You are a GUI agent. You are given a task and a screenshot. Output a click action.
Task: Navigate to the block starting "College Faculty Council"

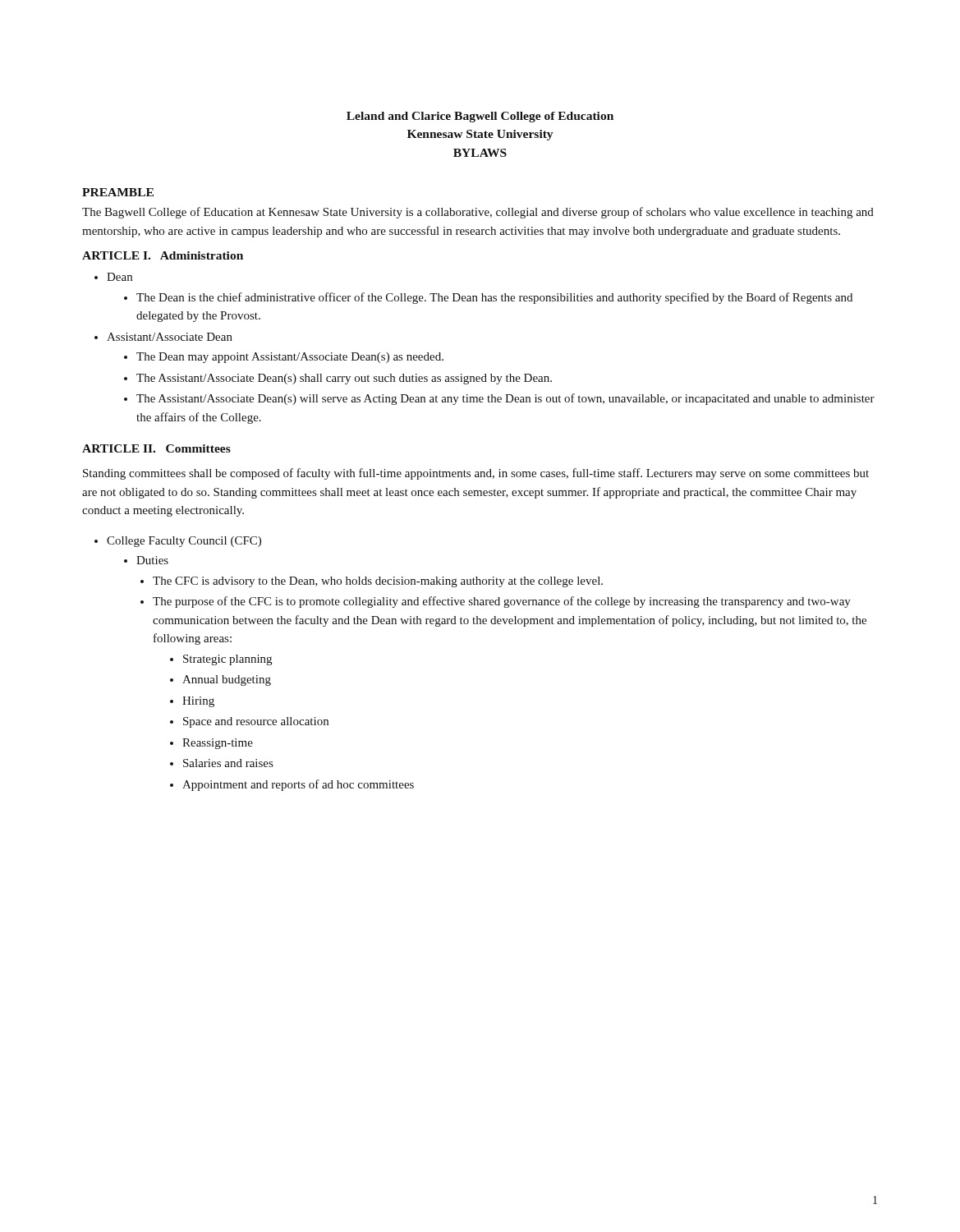pos(184,542)
